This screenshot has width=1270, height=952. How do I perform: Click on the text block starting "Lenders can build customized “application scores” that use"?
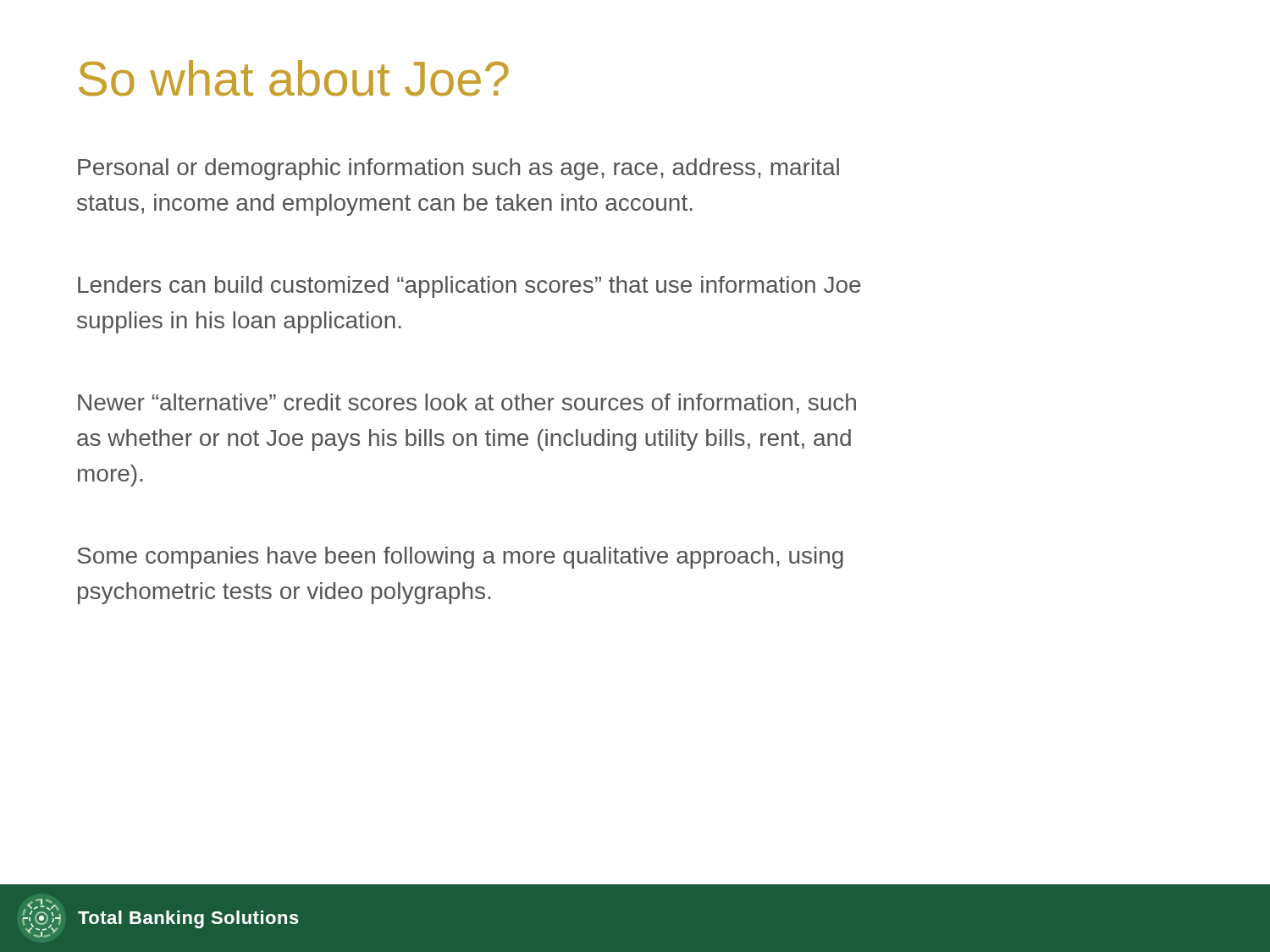(x=469, y=302)
